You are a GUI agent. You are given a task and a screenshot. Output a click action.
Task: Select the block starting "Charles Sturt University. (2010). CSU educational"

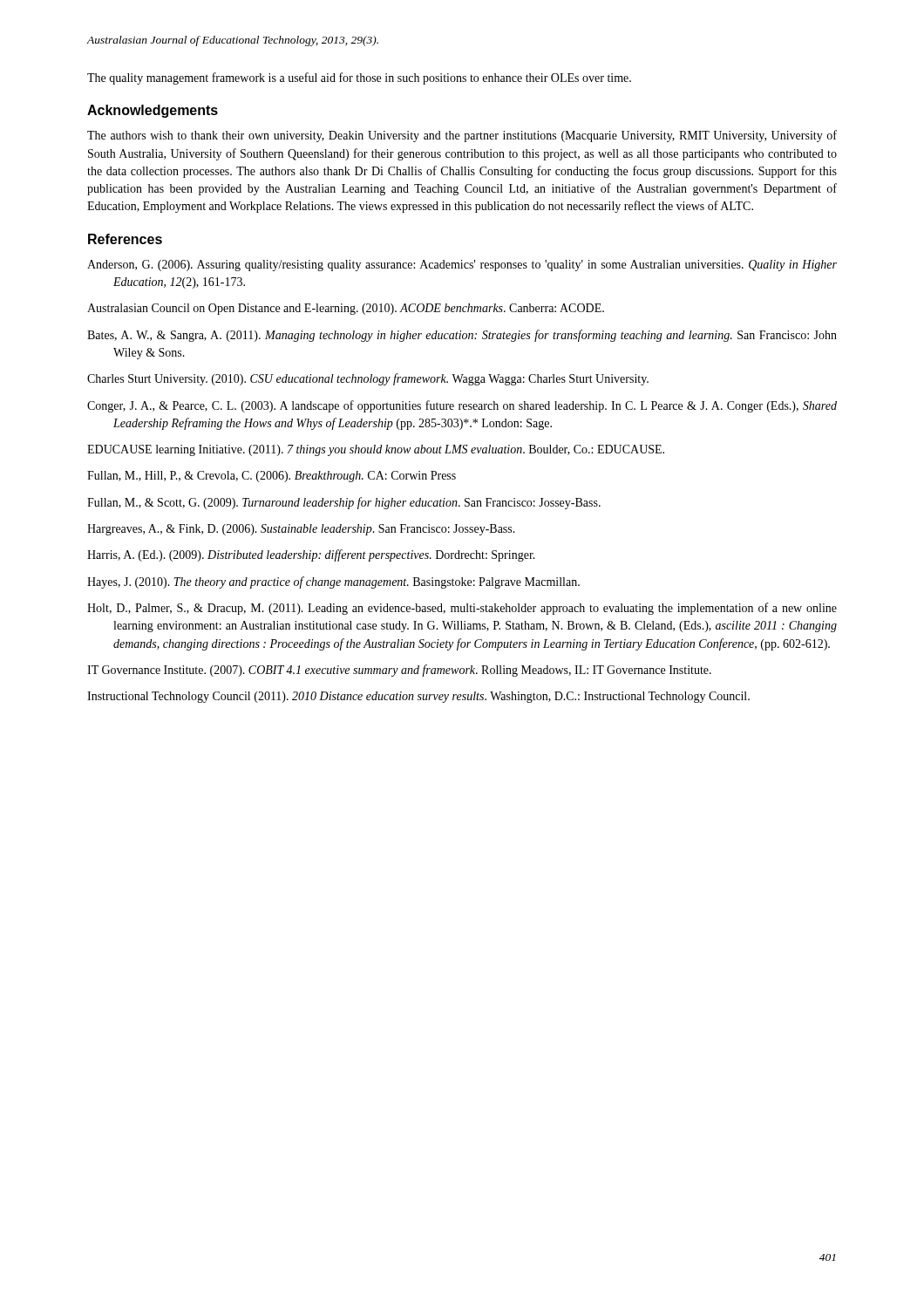(x=368, y=379)
